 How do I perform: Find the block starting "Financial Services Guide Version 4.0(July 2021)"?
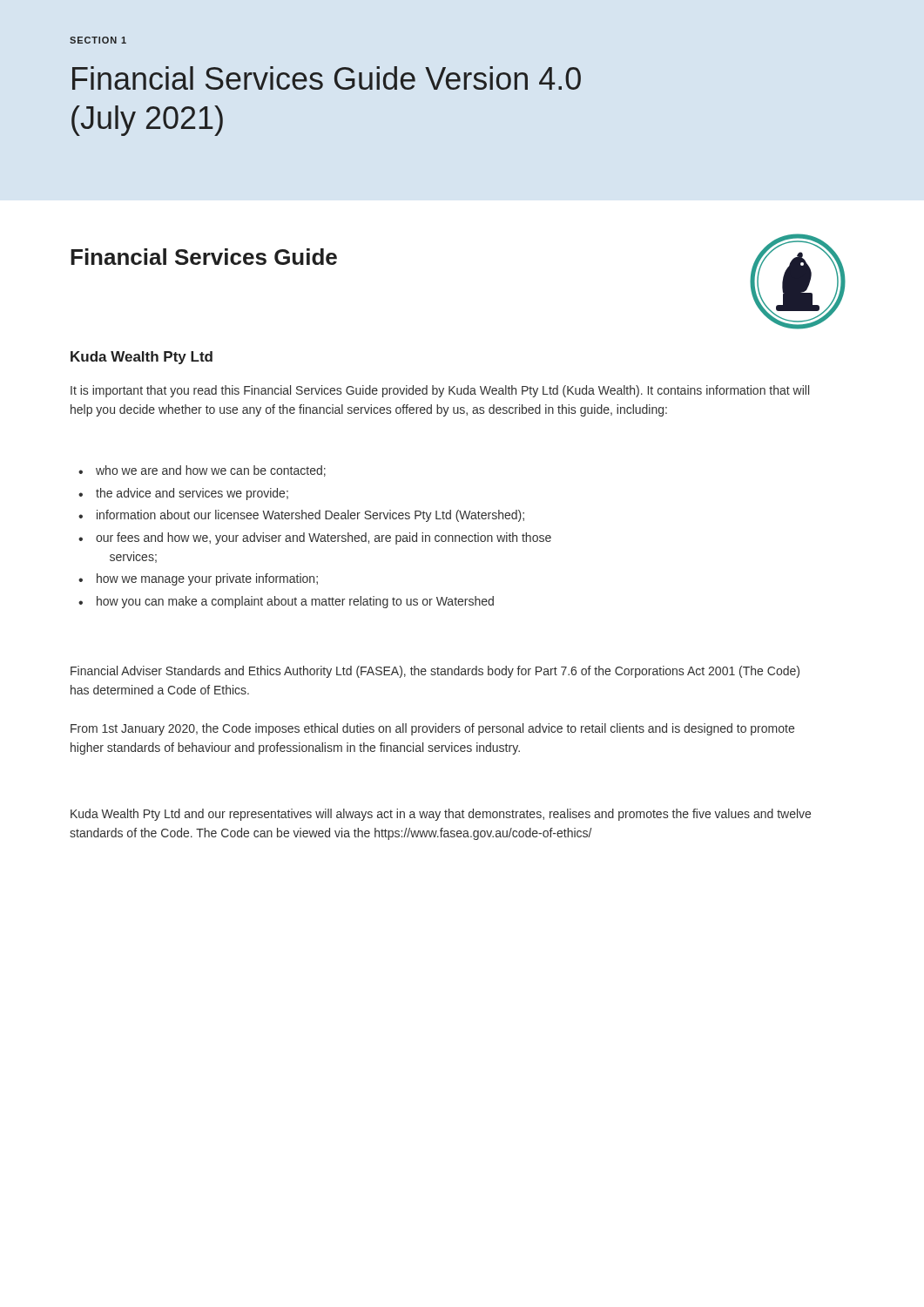tap(326, 98)
